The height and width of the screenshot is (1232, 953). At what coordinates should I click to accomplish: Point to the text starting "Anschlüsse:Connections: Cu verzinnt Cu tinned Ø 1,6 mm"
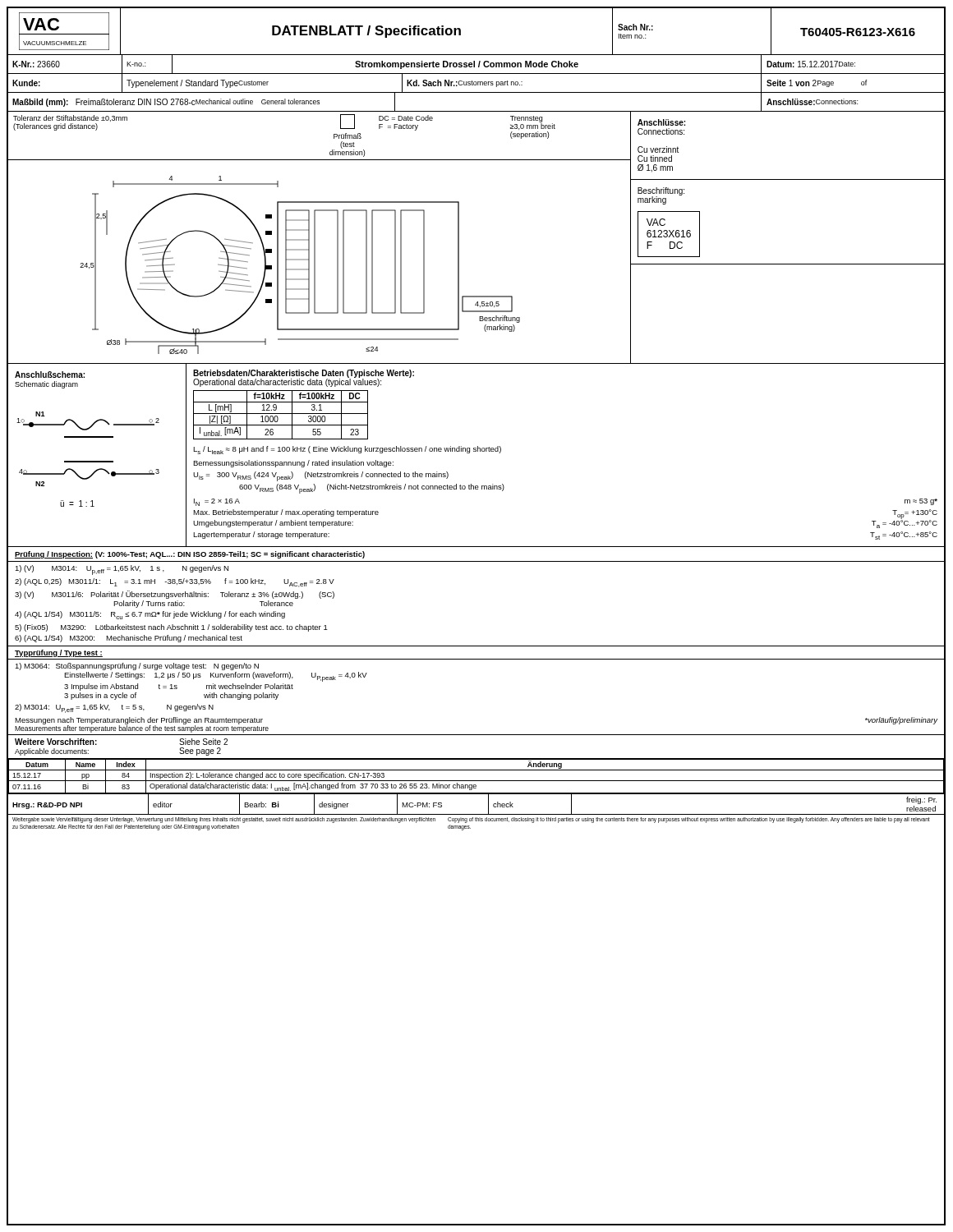point(662,145)
